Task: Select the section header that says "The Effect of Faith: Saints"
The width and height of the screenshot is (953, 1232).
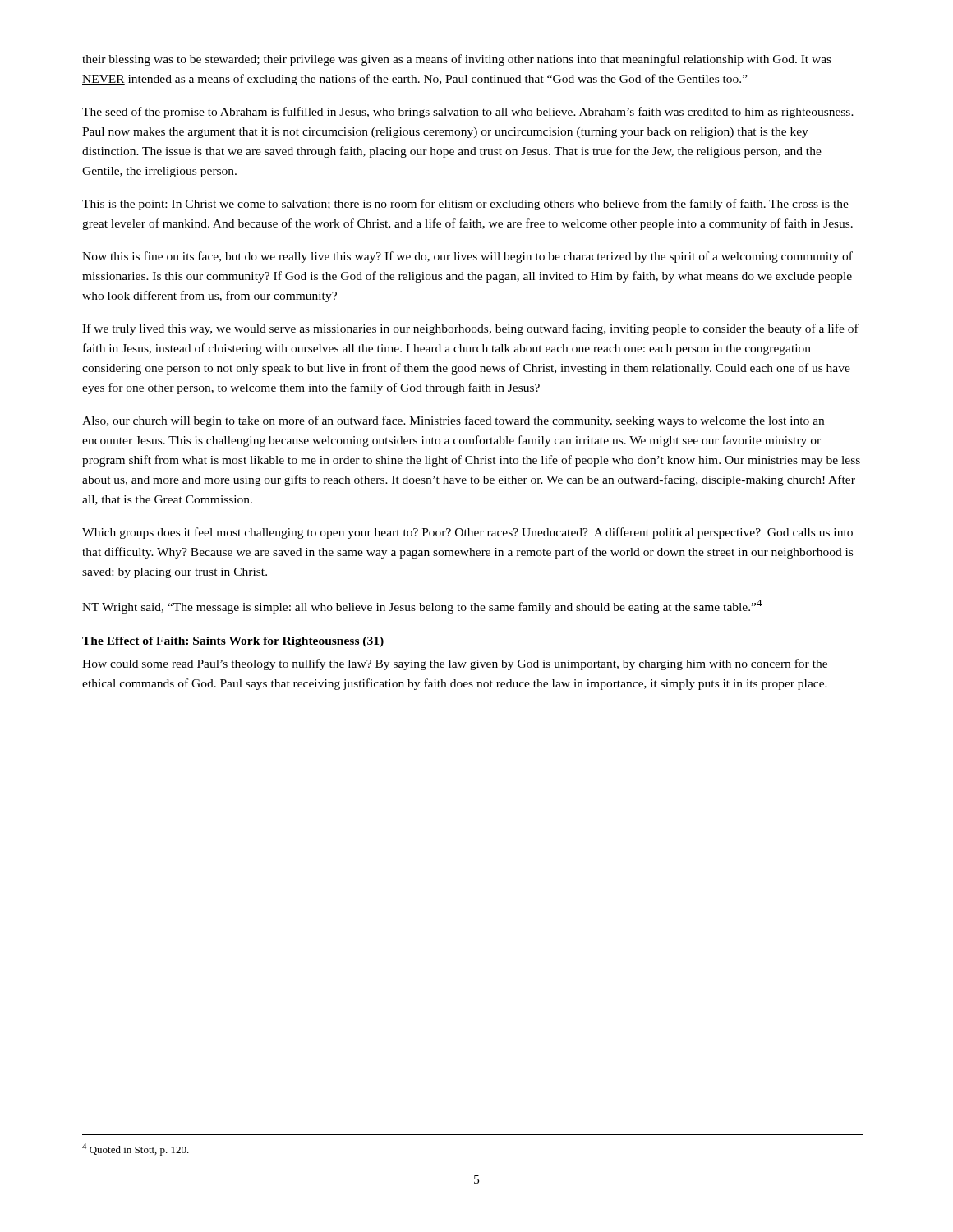Action: coord(233,642)
